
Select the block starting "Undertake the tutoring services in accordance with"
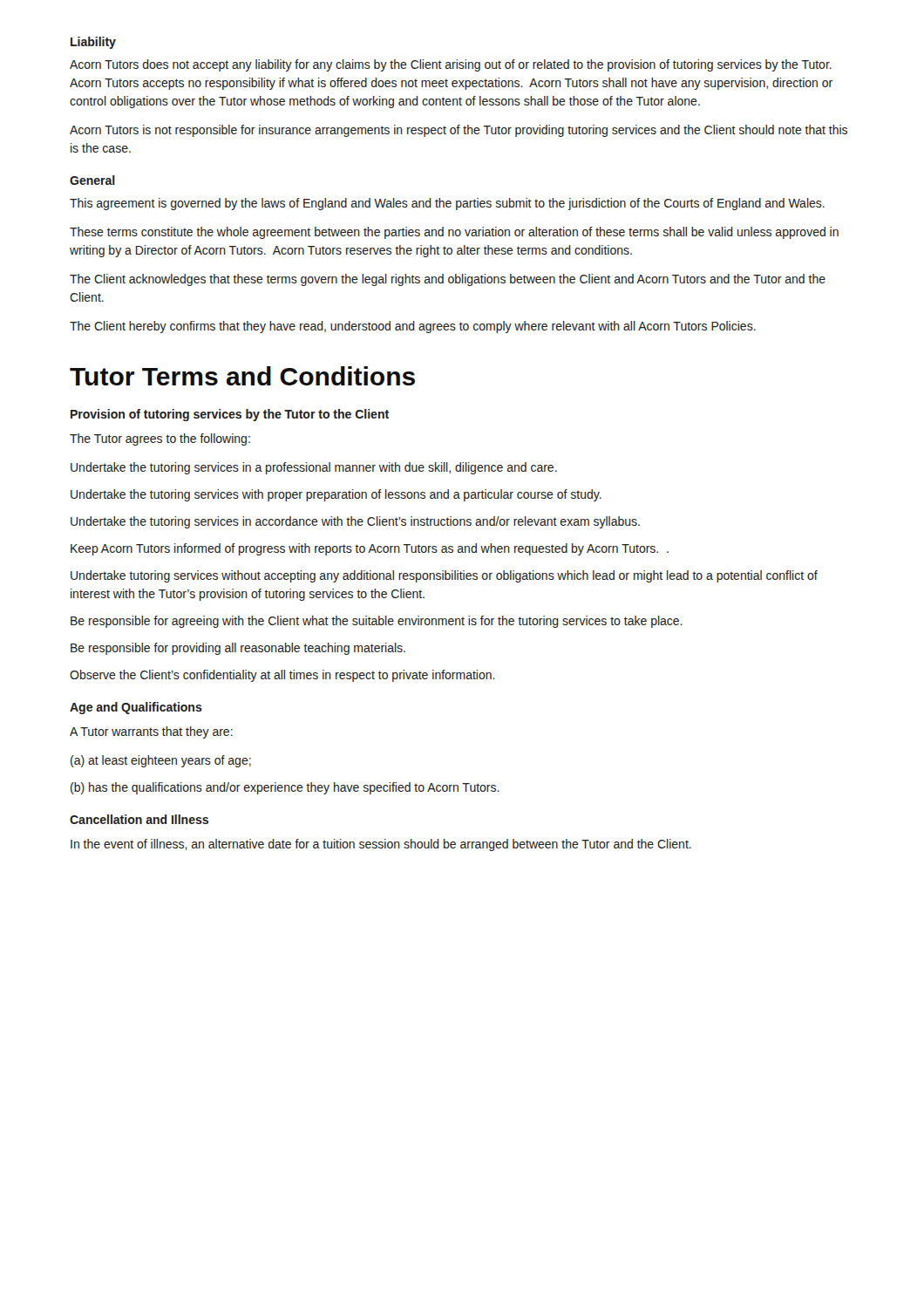(x=355, y=521)
